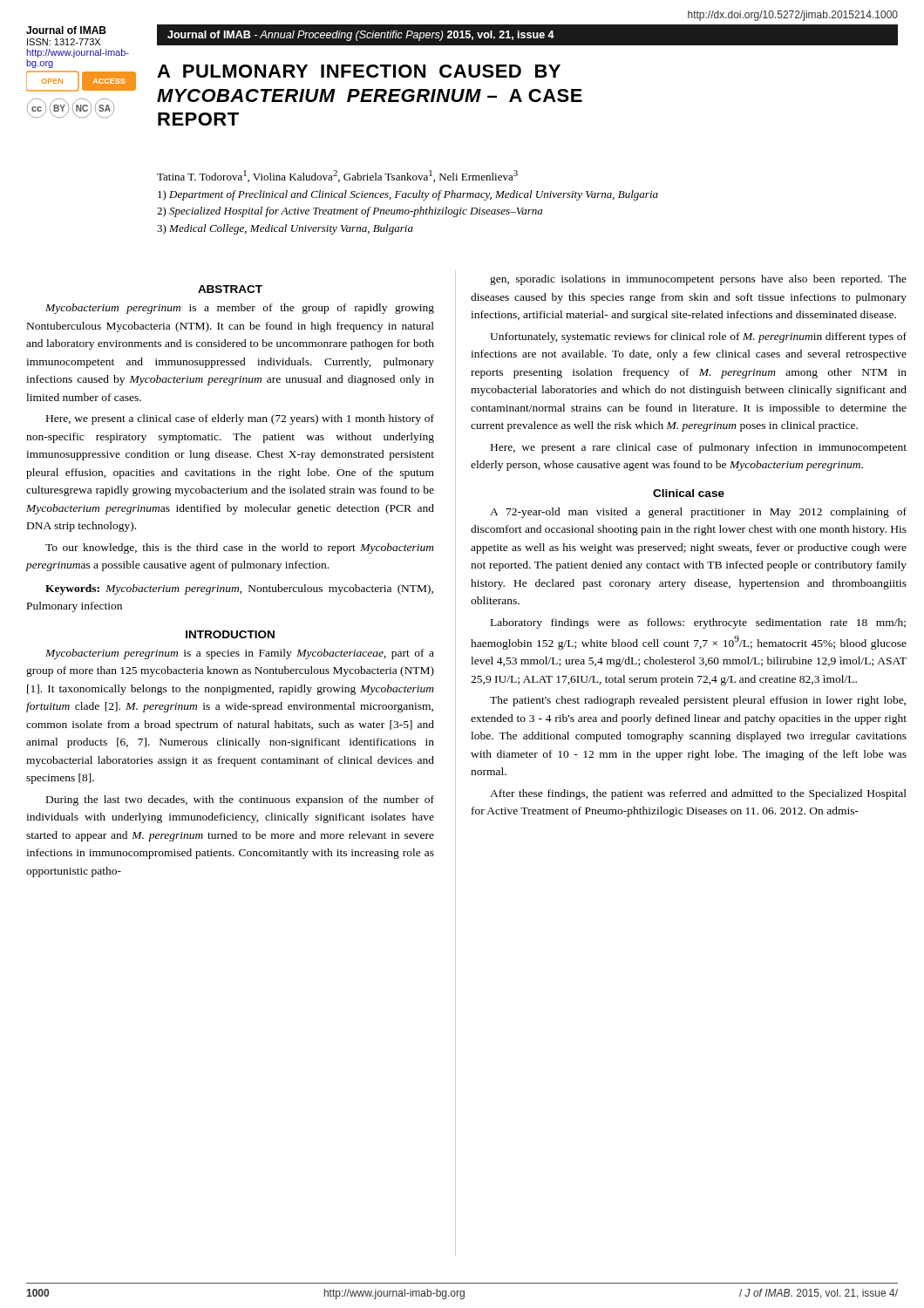Image resolution: width=924 pixels, height=1308 pixels.
Task: Locate the passage starting "Mycobacterium peregrinum is a species in"
Action: pos(230,715)
